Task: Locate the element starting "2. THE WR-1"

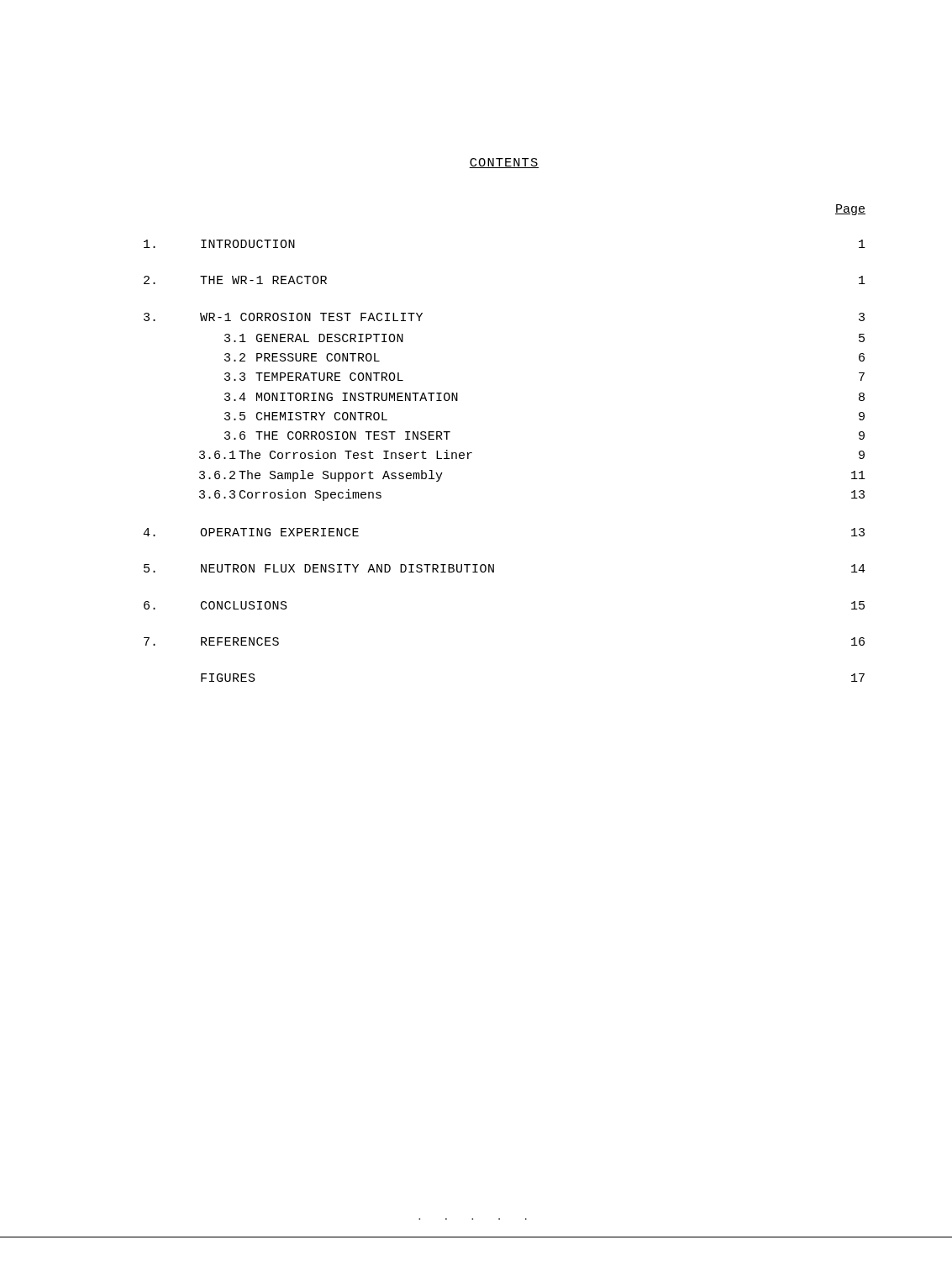Action: 147,280
